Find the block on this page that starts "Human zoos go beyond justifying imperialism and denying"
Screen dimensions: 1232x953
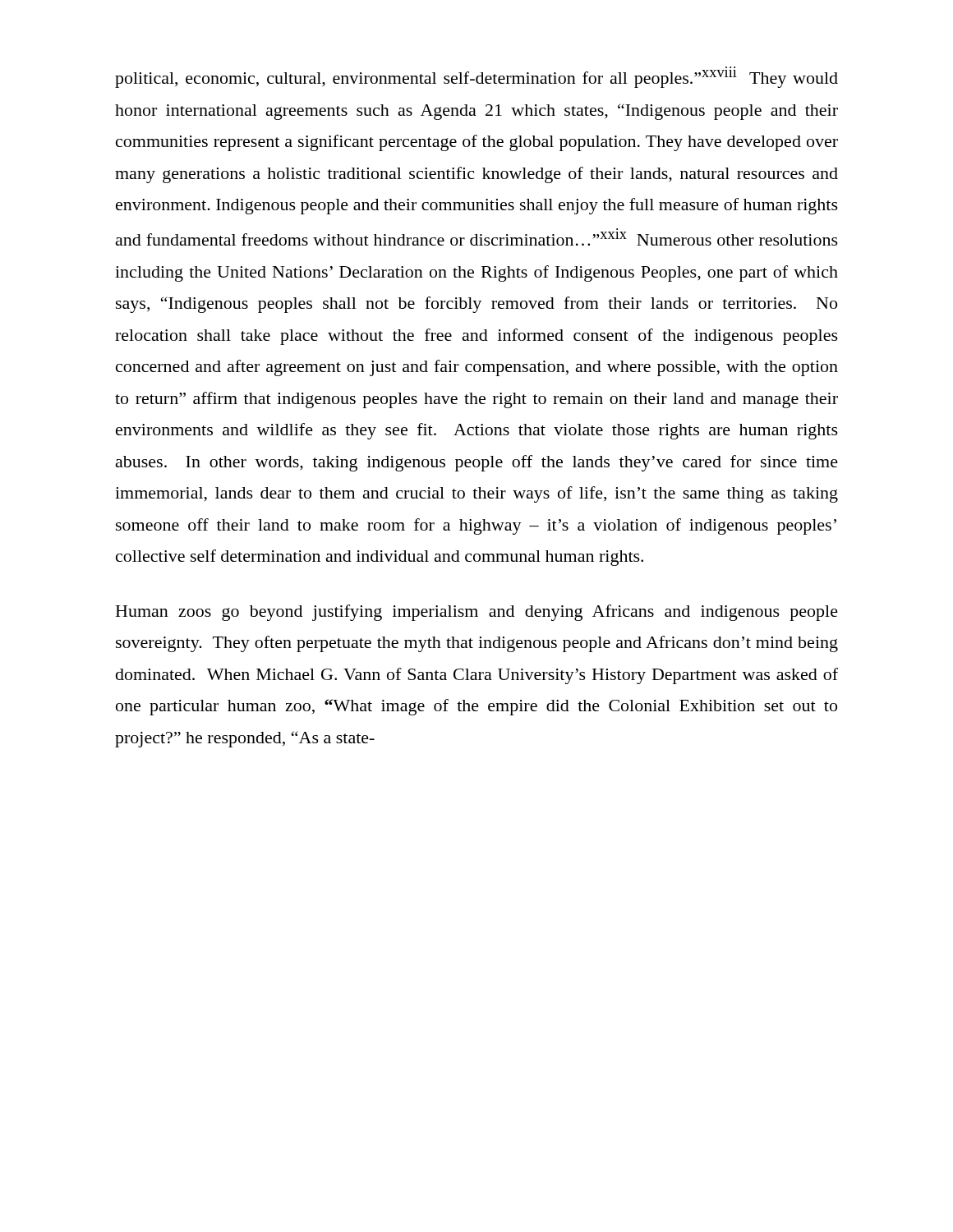click(x=476, y=674)
